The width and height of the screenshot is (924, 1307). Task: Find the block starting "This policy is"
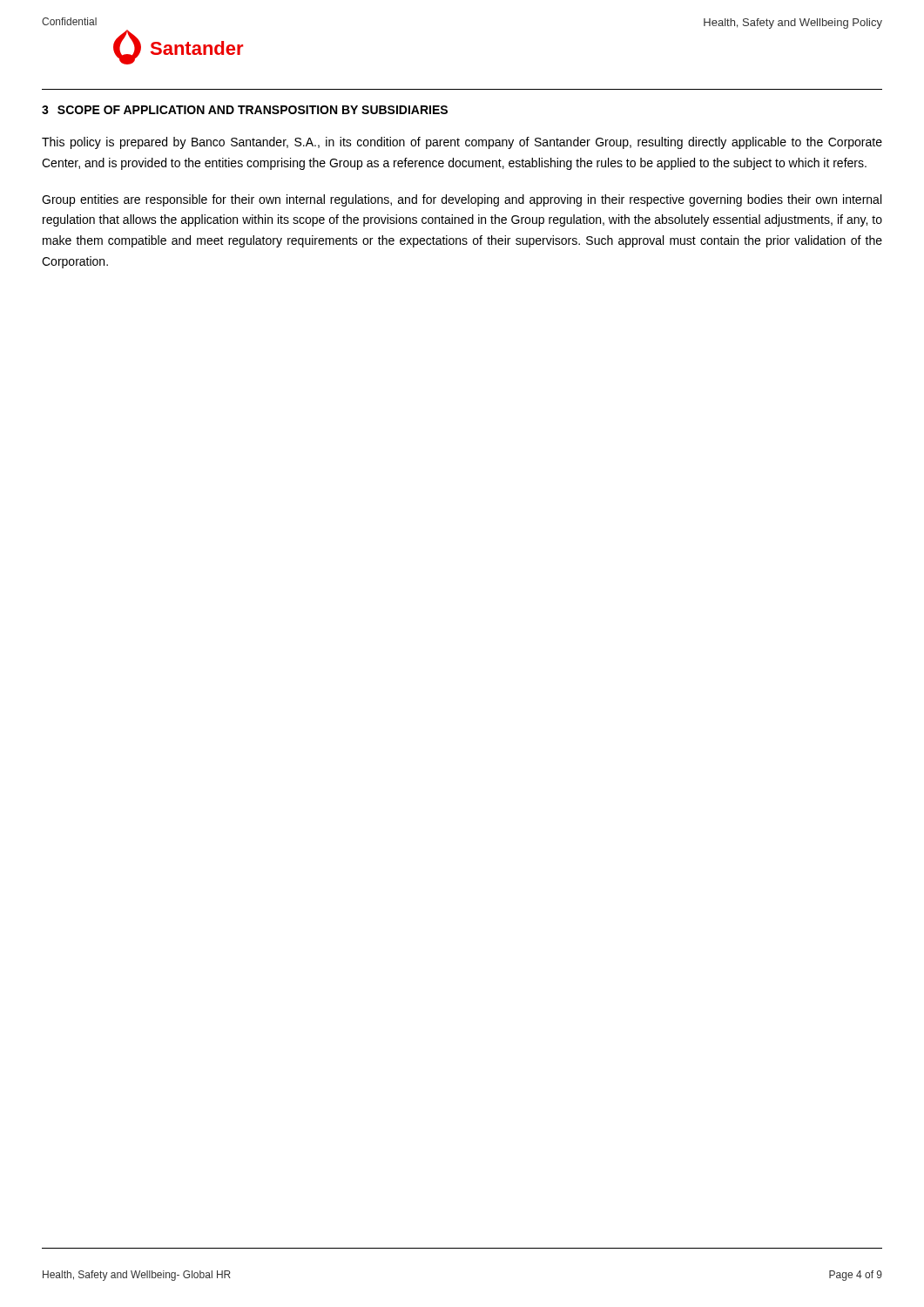462,152
